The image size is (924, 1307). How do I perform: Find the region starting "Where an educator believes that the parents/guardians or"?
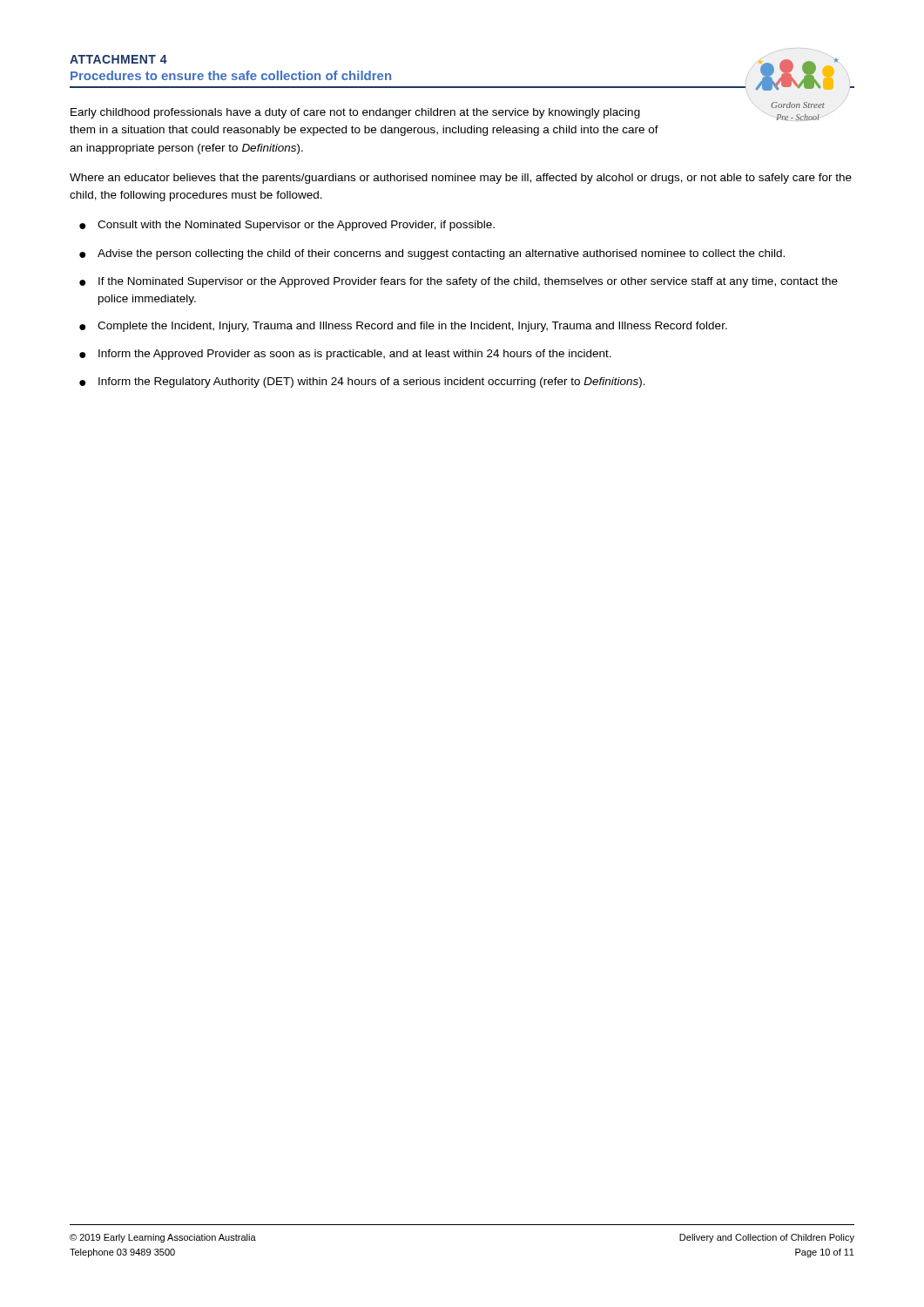pos(461,186)
